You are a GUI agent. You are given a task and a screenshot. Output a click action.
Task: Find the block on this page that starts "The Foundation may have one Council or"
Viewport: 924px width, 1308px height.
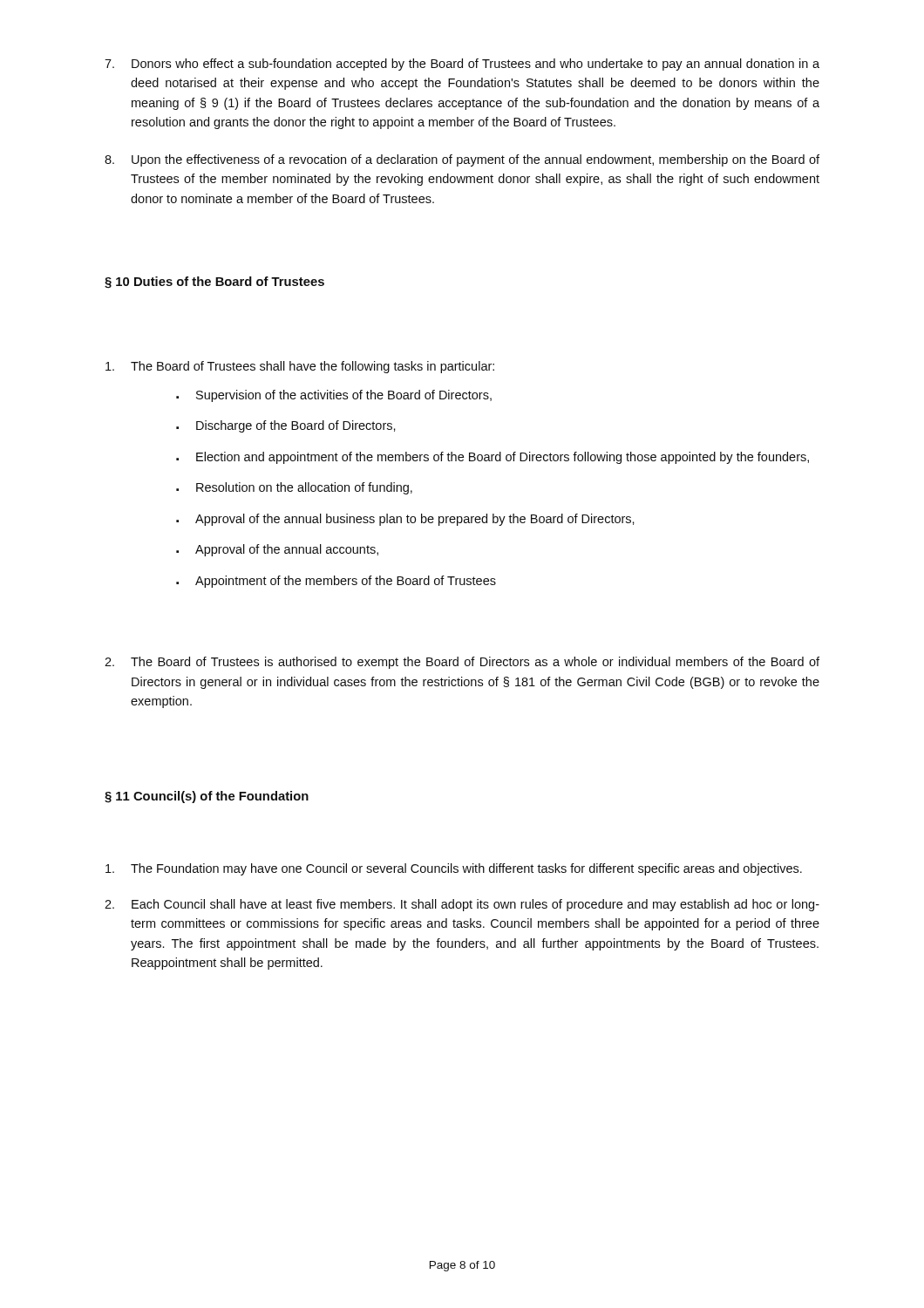(462, 869)
